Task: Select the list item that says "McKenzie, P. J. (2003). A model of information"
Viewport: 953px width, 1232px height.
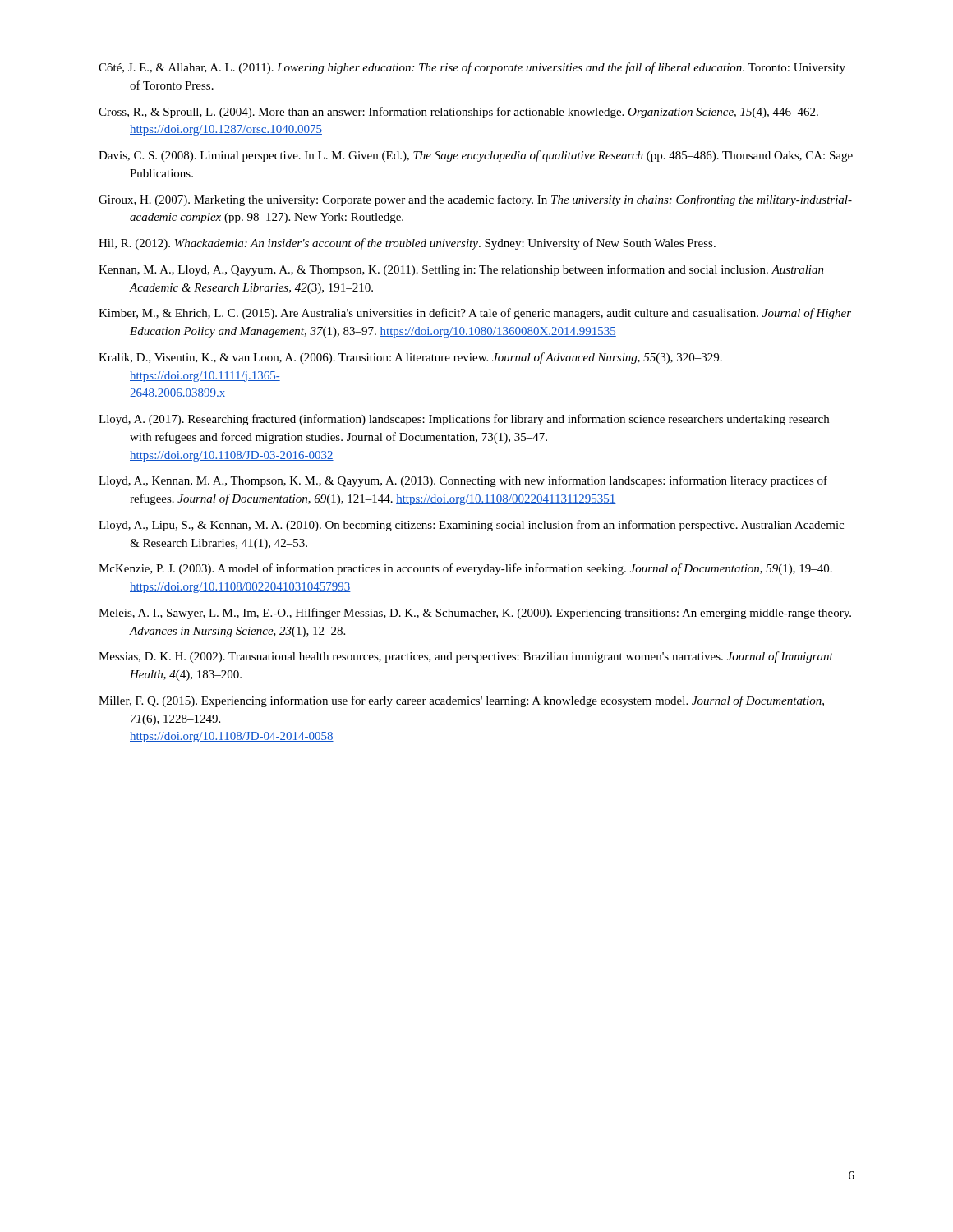Action: point(466,578)
